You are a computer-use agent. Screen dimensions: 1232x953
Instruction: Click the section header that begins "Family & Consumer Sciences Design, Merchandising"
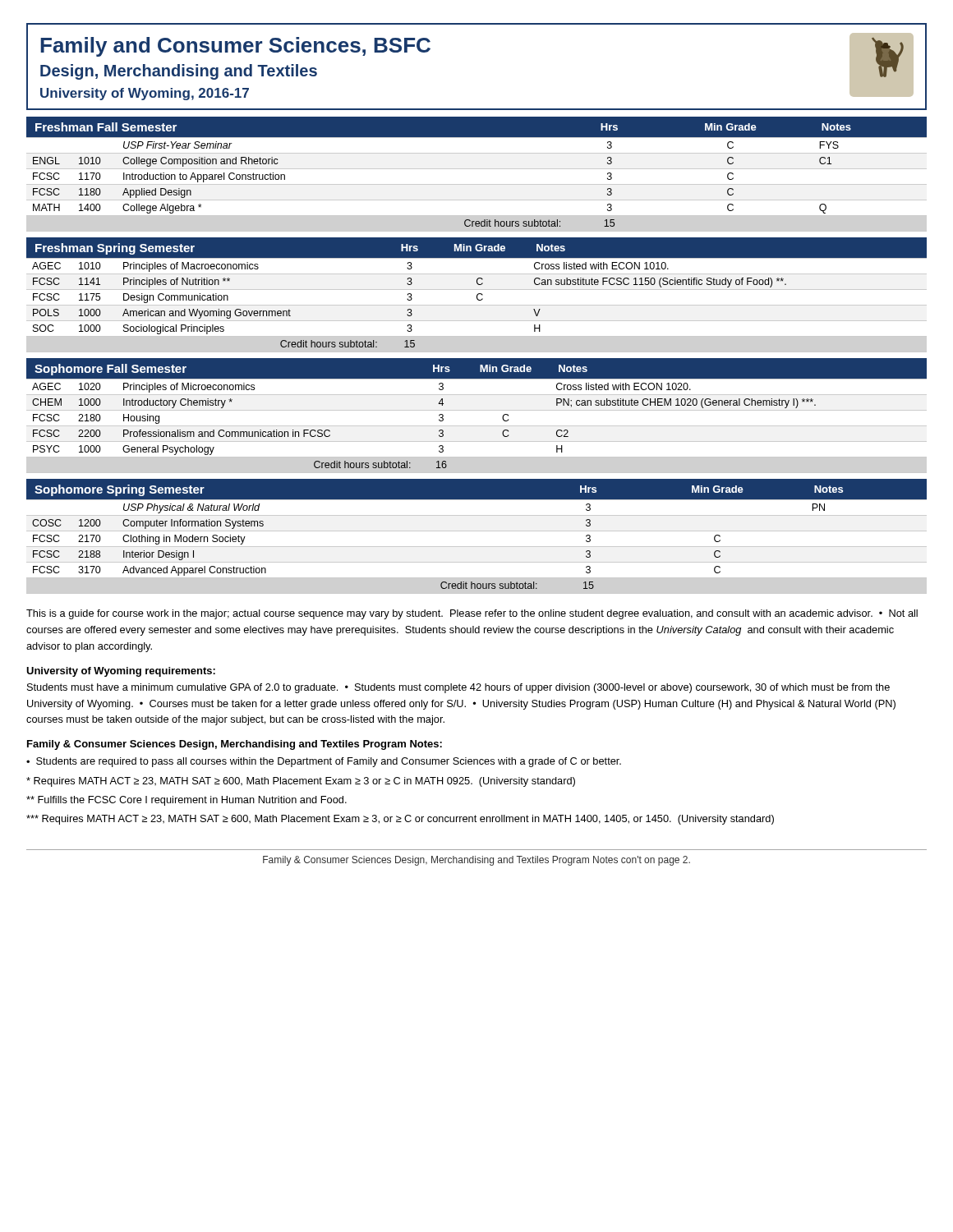235,744
